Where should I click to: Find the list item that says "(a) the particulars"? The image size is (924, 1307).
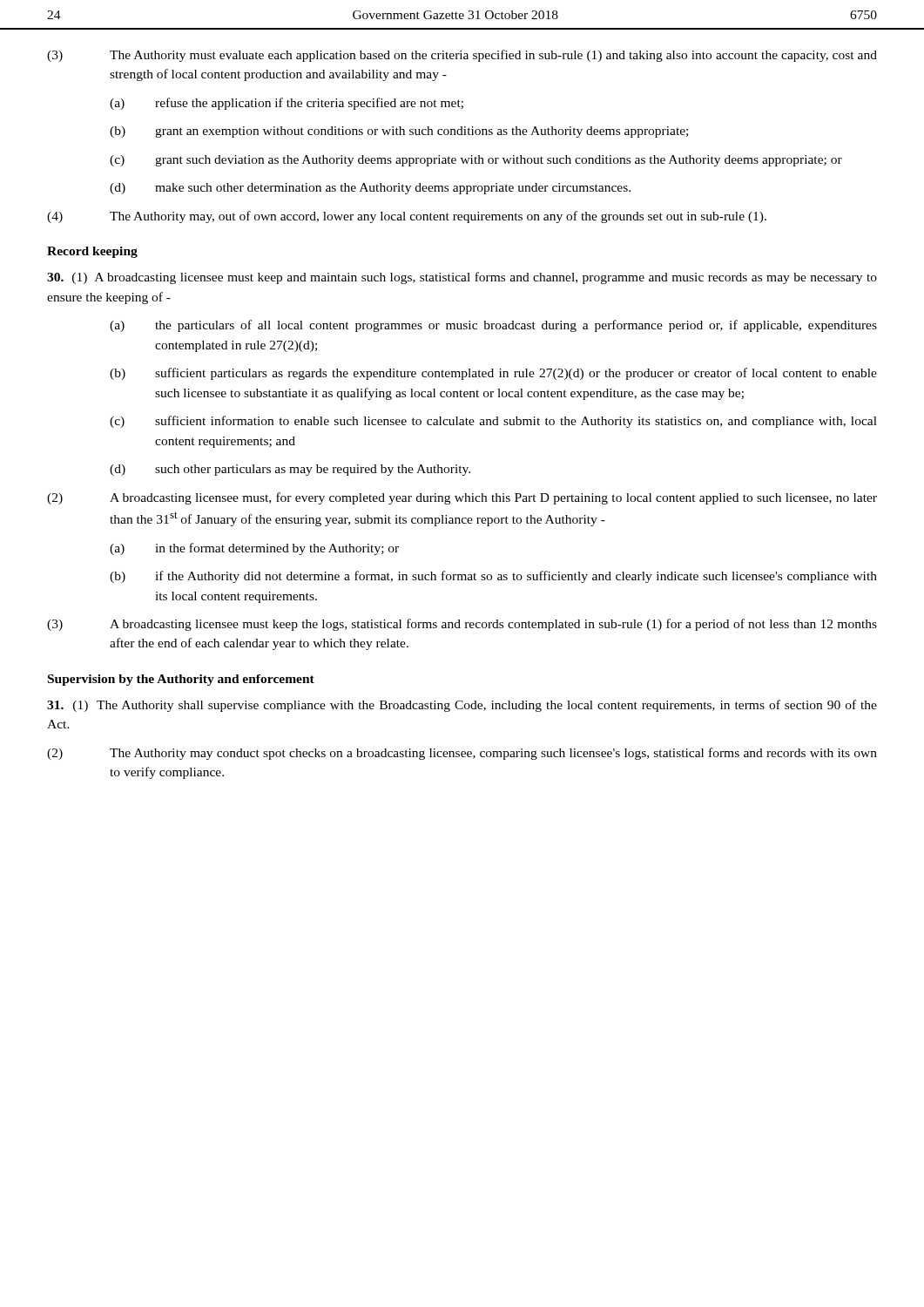pyautogui.click(x=493, y=335)
